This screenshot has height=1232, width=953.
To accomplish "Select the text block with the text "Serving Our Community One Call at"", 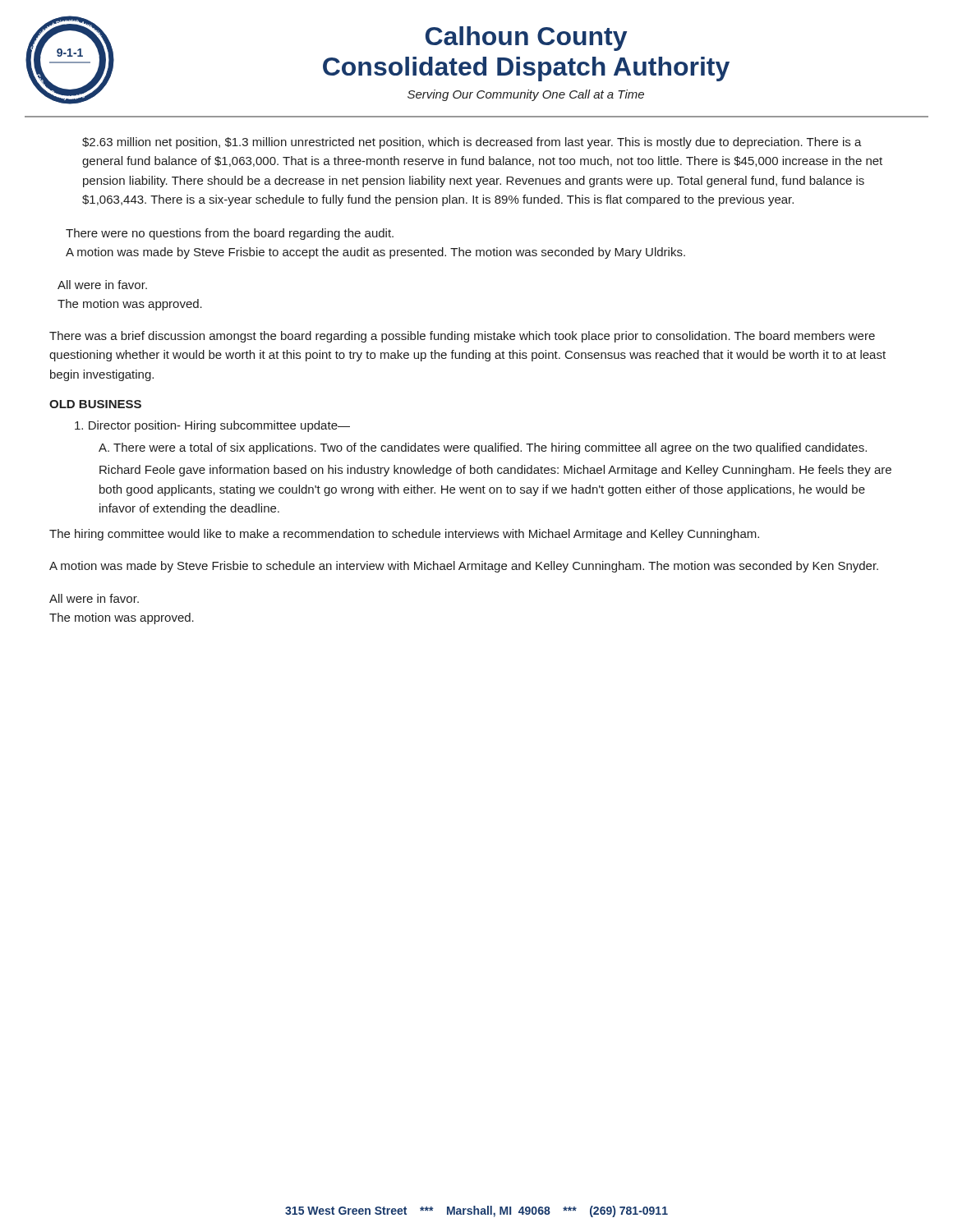I will coord(526,94).
